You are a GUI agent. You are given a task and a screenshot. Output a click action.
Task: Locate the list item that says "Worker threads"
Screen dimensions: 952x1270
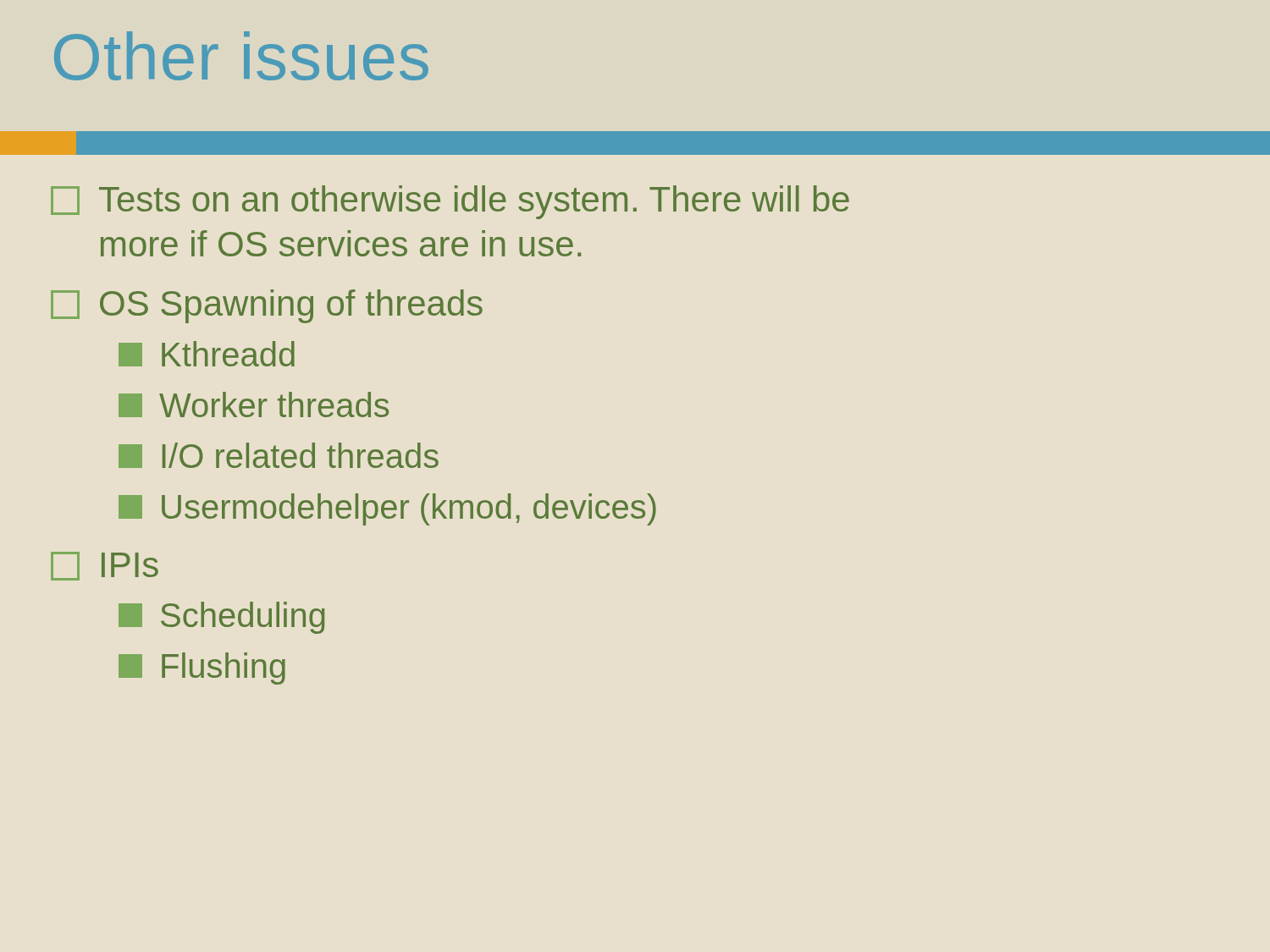coord(254,405)
